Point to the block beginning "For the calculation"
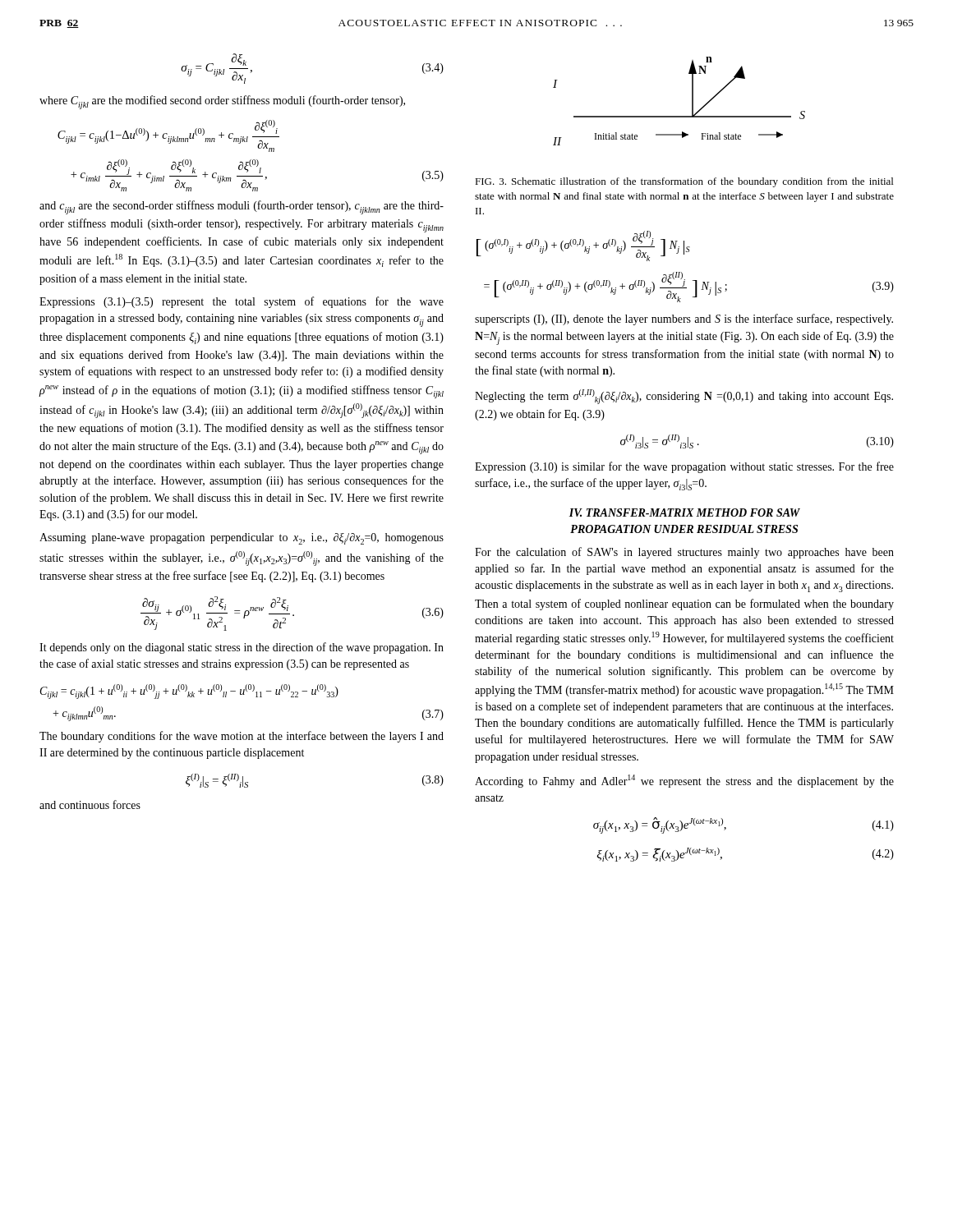The width and height of the screenshot is (953, 1232). click(684, 654)
